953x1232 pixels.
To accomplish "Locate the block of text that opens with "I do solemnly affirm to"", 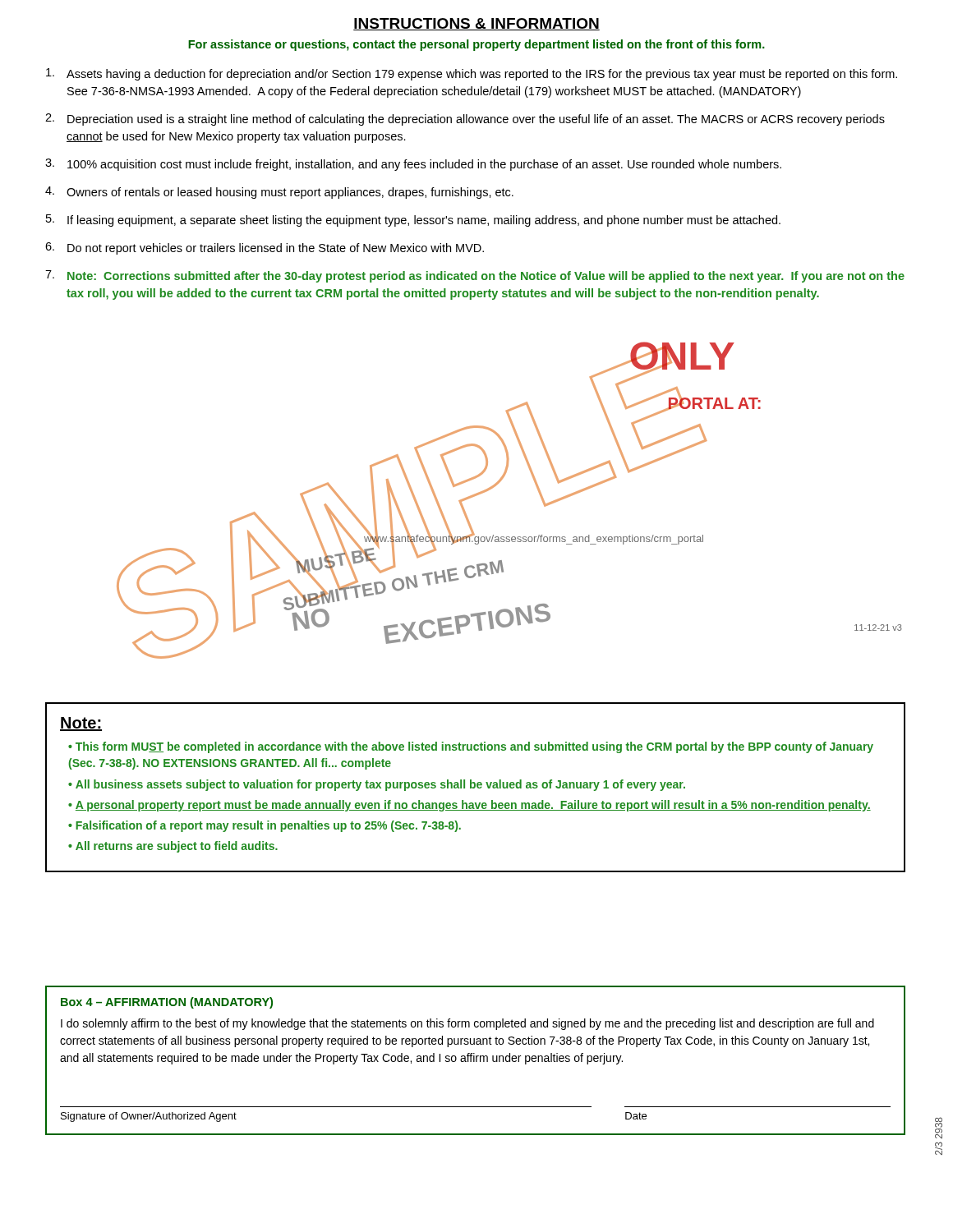I will [x=467, y=1041].
